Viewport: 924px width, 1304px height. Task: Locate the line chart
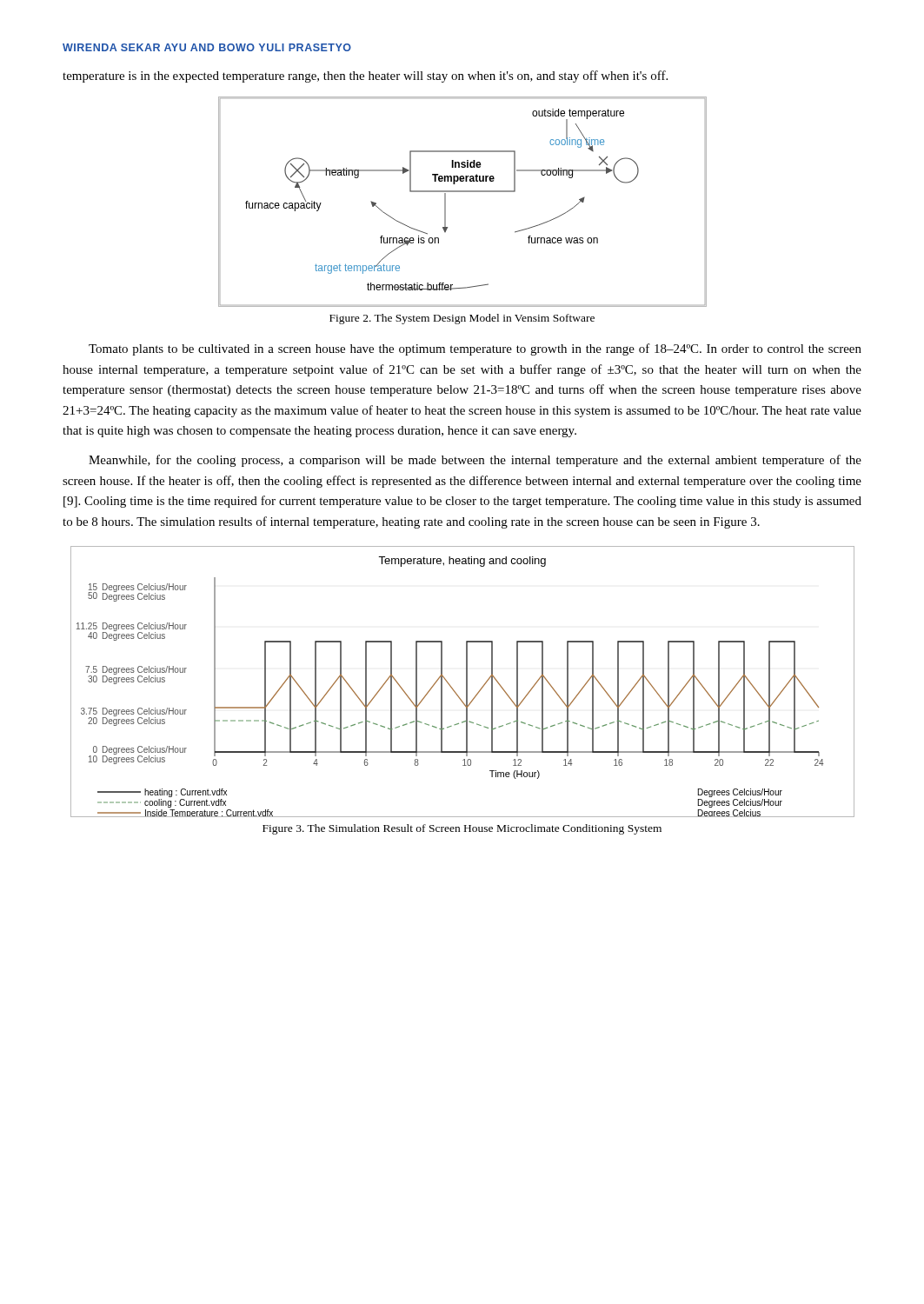pyautogui.click(x=462, y=682)
